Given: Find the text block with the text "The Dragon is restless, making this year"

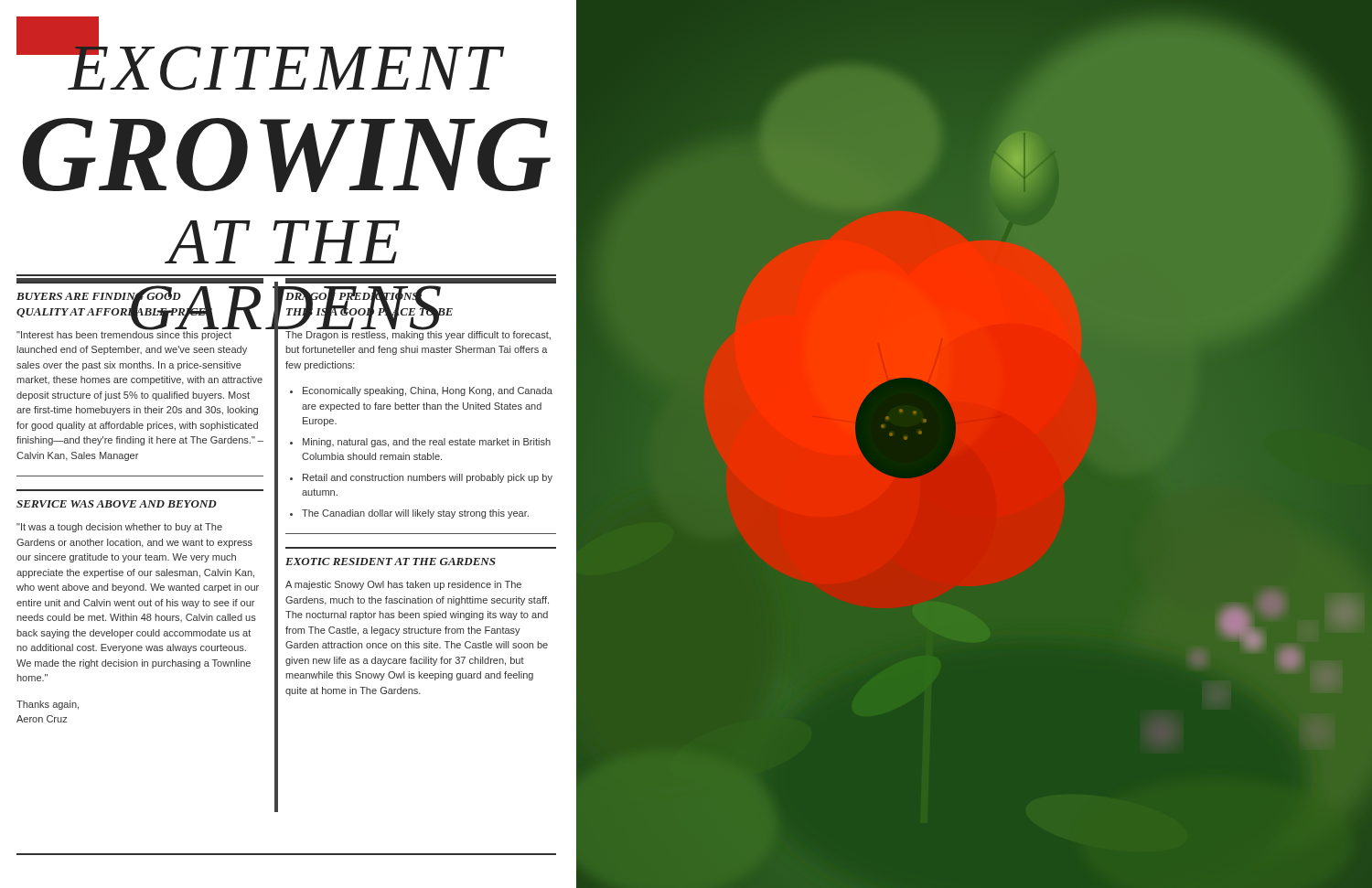Looking at the screenshot, I should [418, 350].
